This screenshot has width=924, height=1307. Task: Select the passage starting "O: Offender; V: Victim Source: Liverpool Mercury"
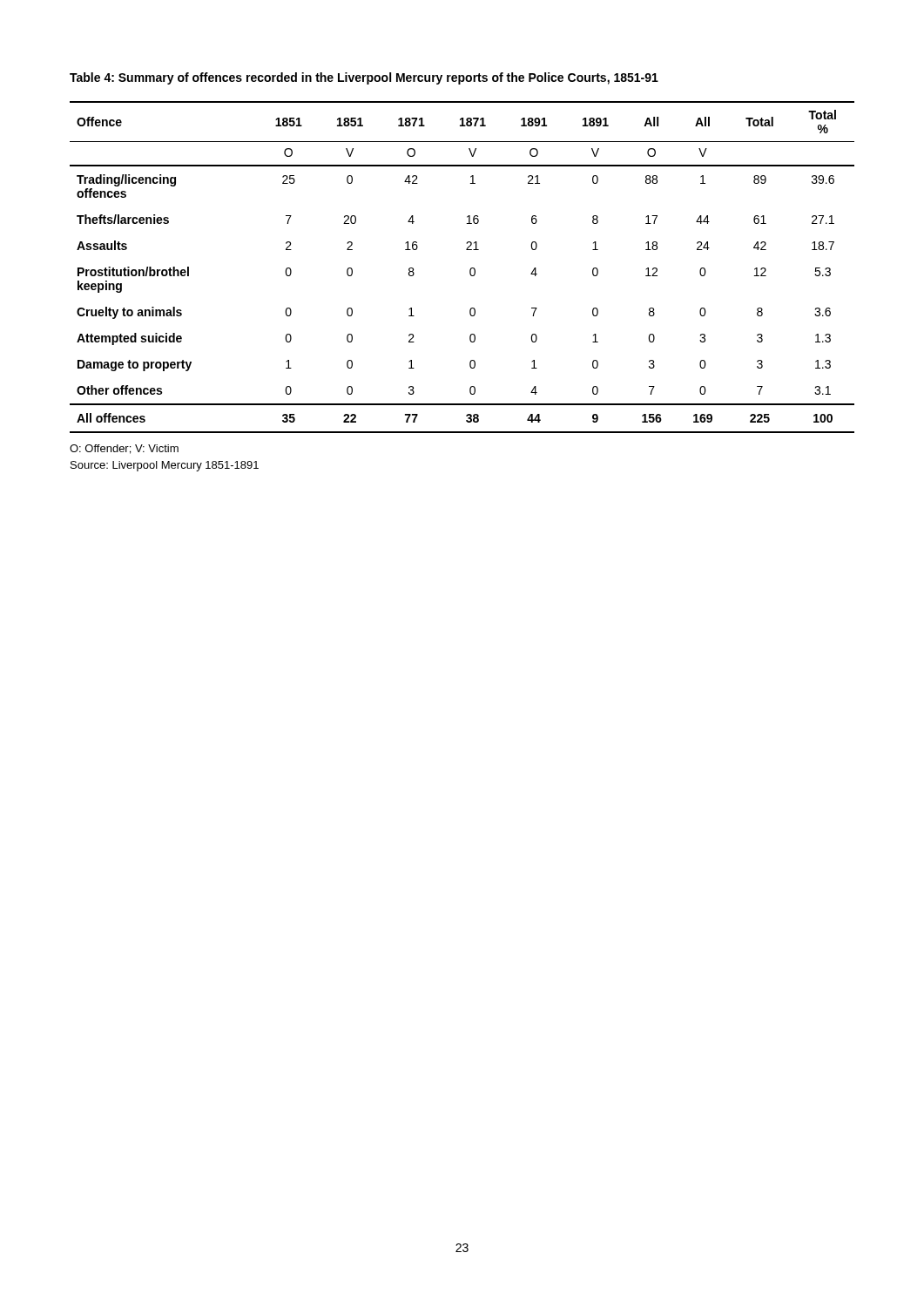(x=164, y=456)
